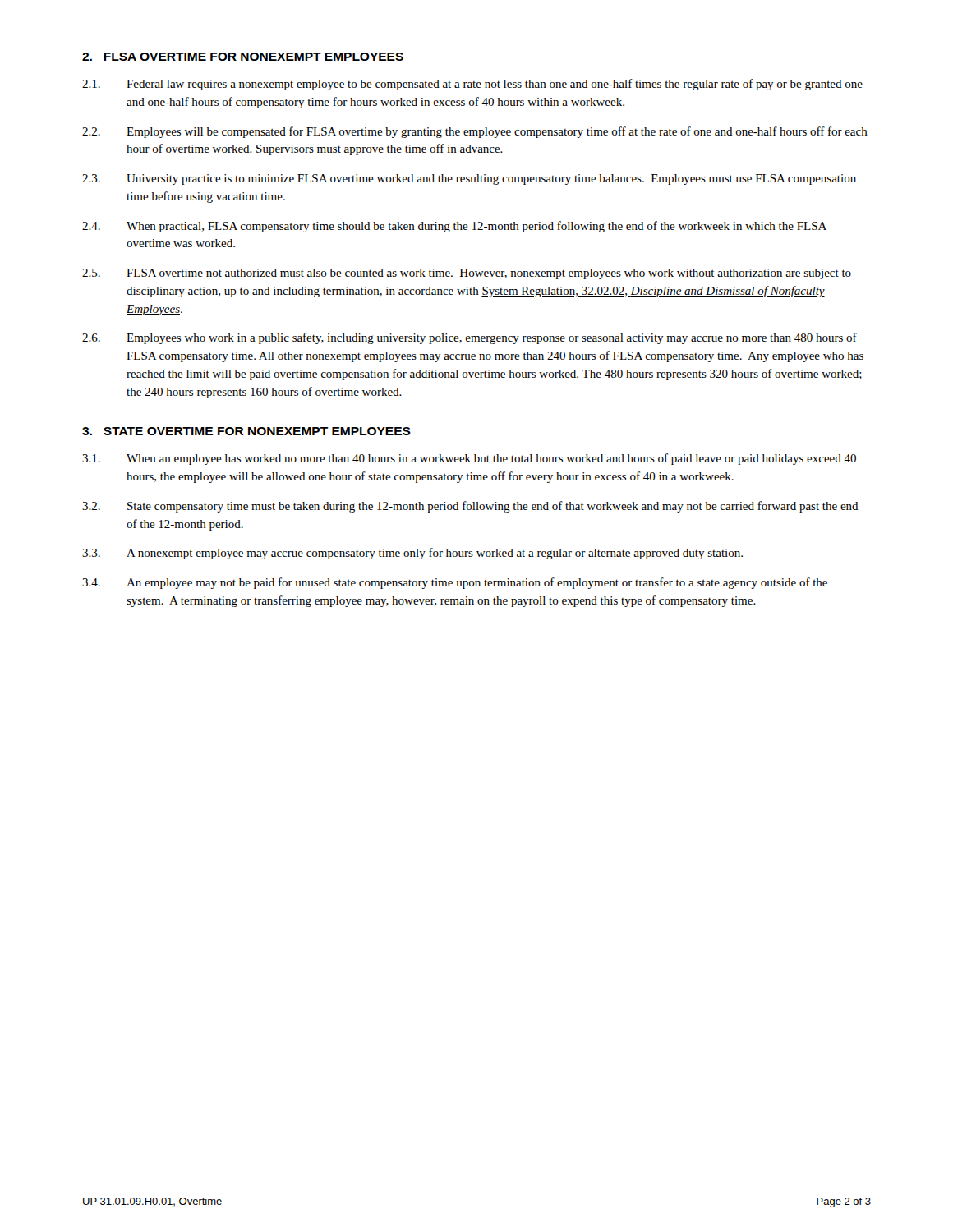Viewport: 953px width, 1232px height.
Task: Click on the text block starting "3.2. State compensatory time must be taken during"
Action: point(476,515)
